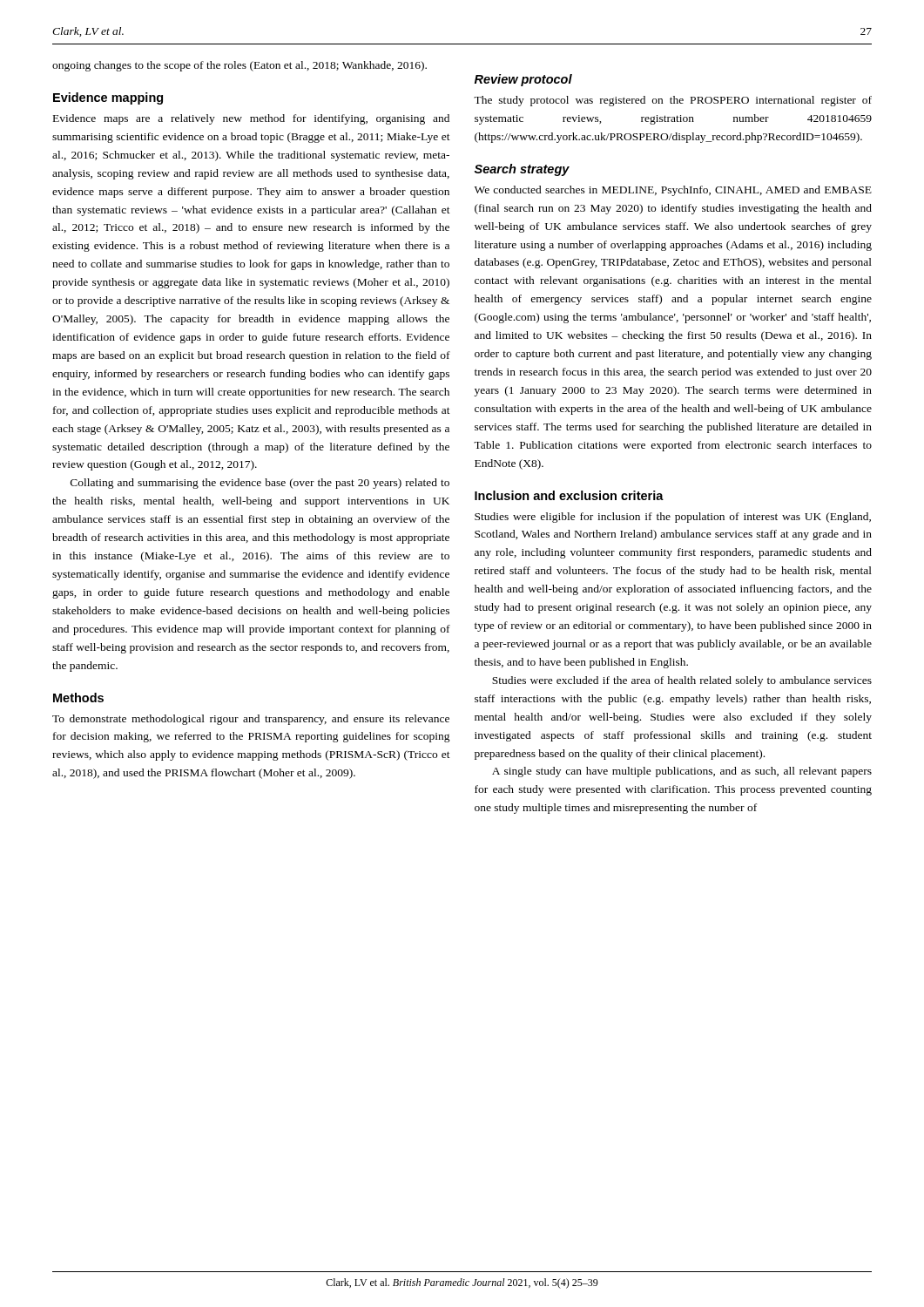This screenshot has width=924, height=1307.
Task: Point to the region starting "A single study can have"
Action: [x=673, y=790]
